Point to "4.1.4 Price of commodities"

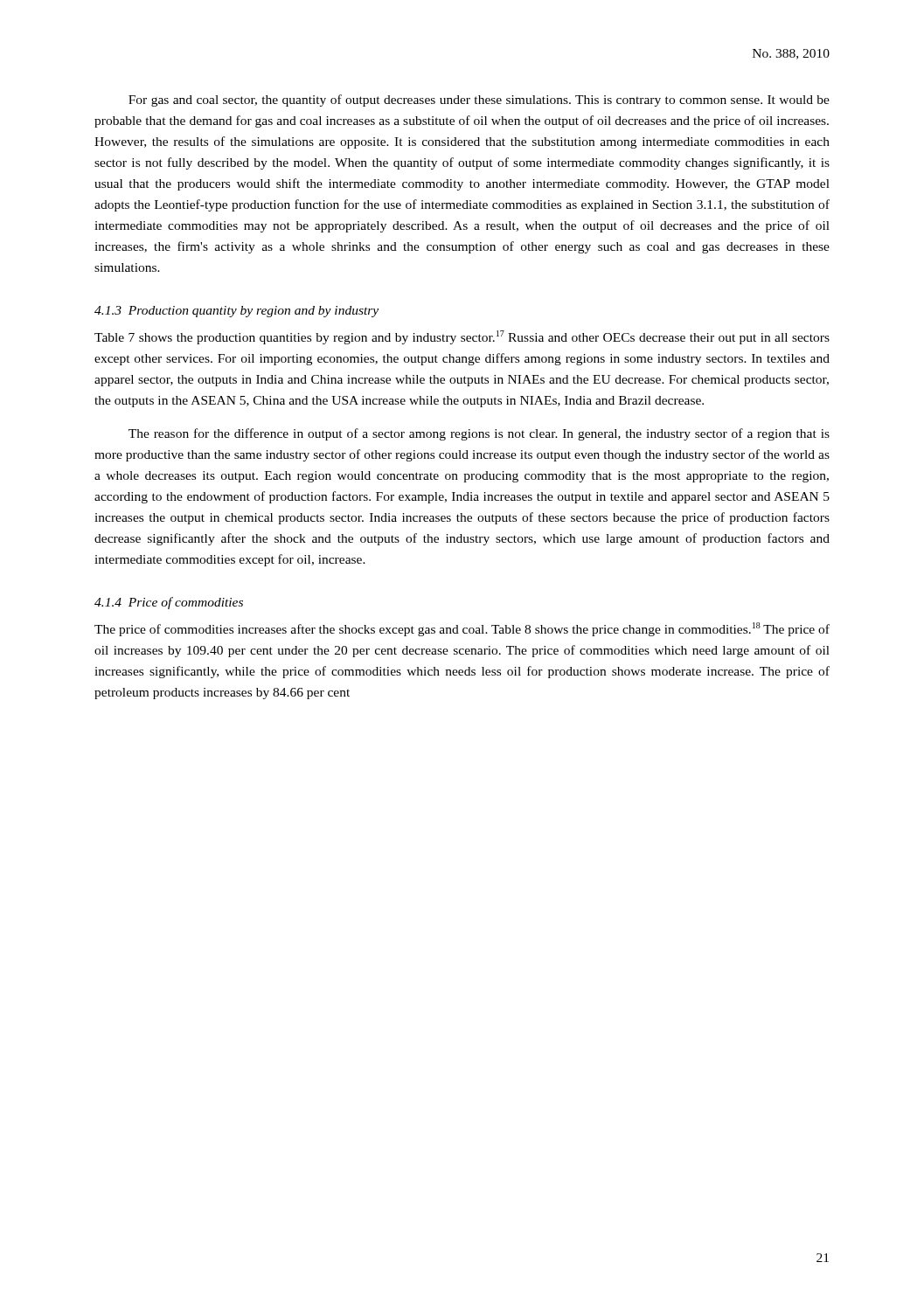[x=169, y=602]
